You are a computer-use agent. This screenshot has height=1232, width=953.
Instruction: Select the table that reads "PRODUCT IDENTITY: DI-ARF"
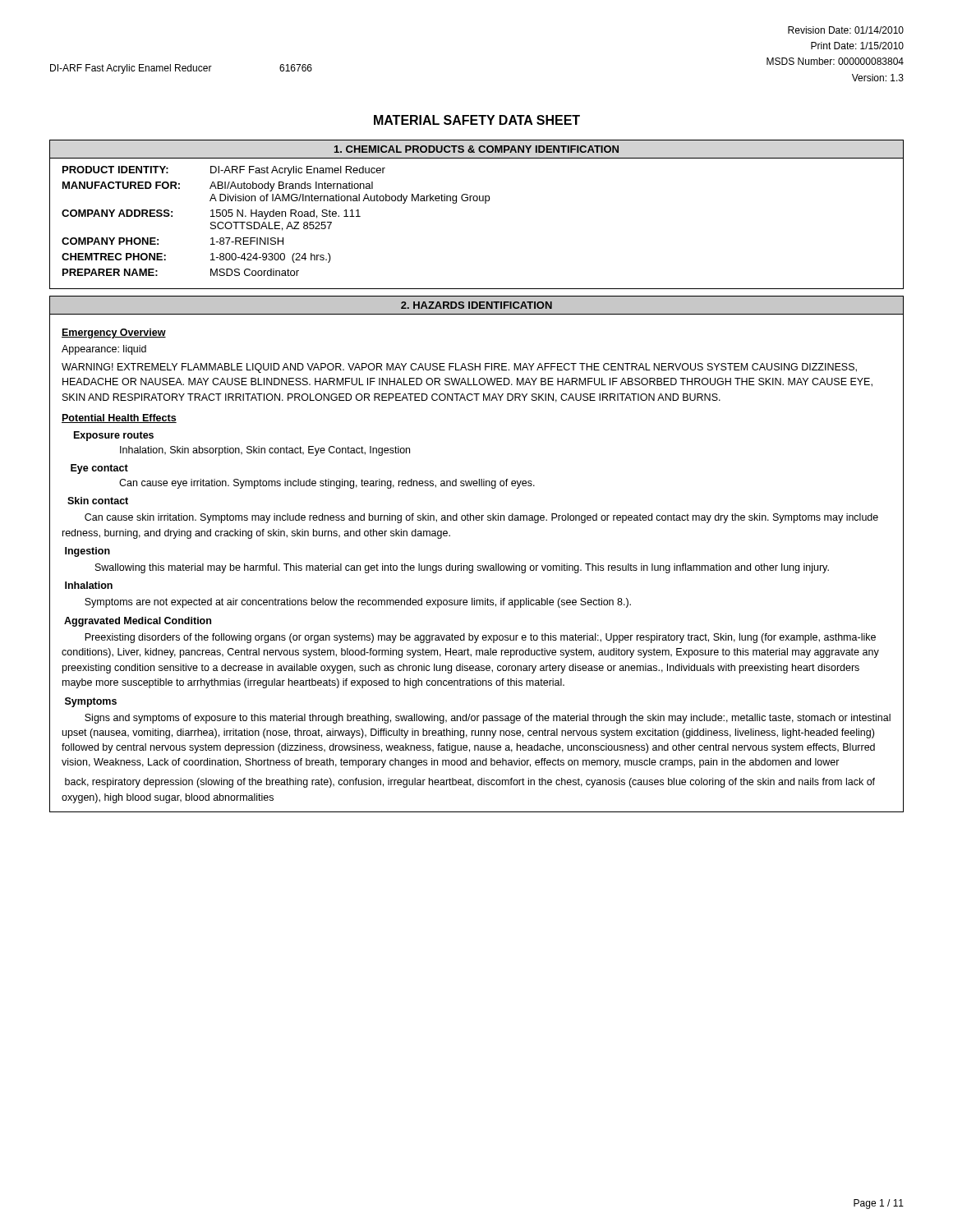(476, 223)
